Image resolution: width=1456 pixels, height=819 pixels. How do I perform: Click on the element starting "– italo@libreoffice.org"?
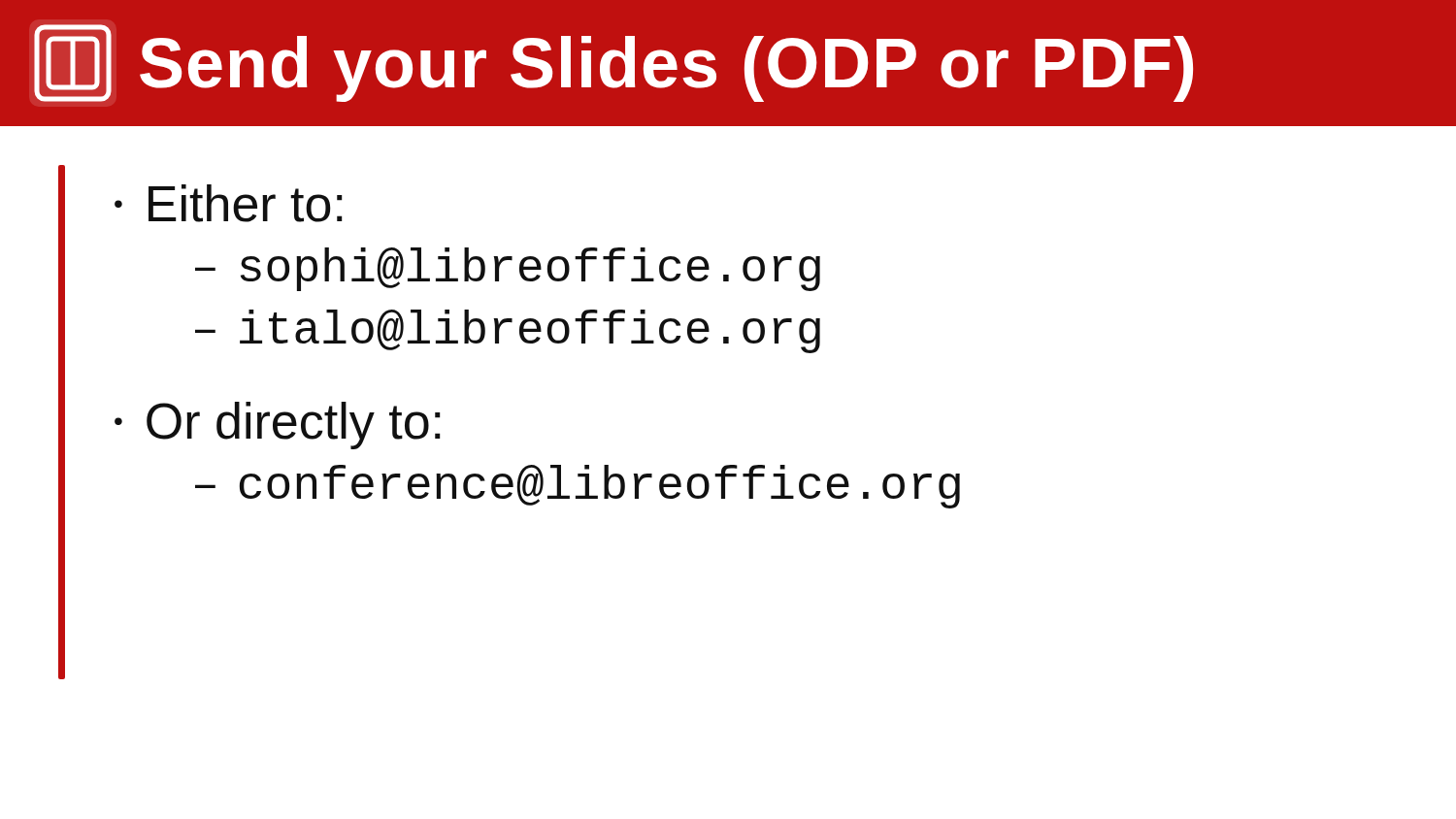click(507, 331)
